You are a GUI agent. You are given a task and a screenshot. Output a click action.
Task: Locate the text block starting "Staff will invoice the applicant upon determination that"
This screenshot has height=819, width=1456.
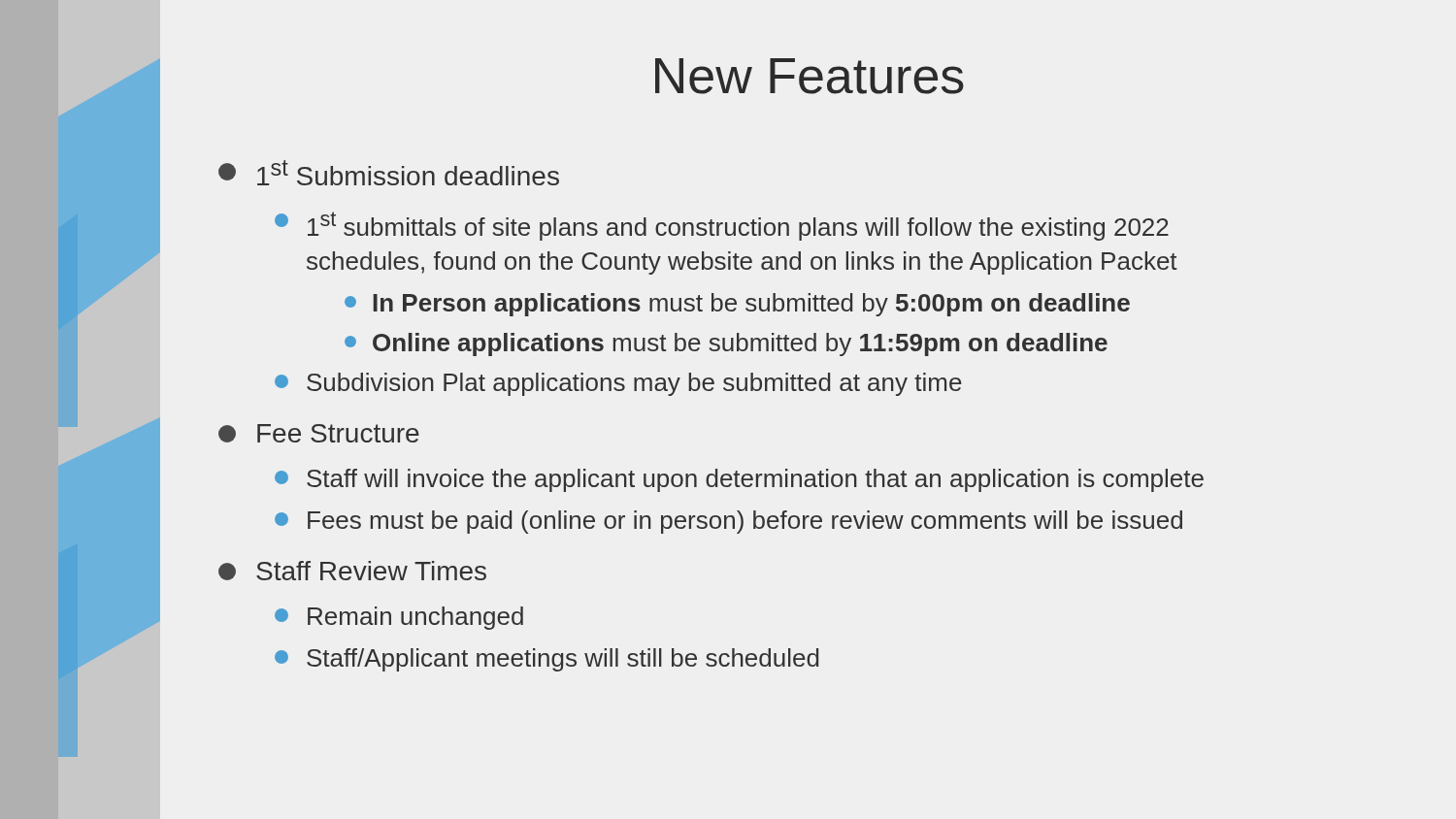740,479
